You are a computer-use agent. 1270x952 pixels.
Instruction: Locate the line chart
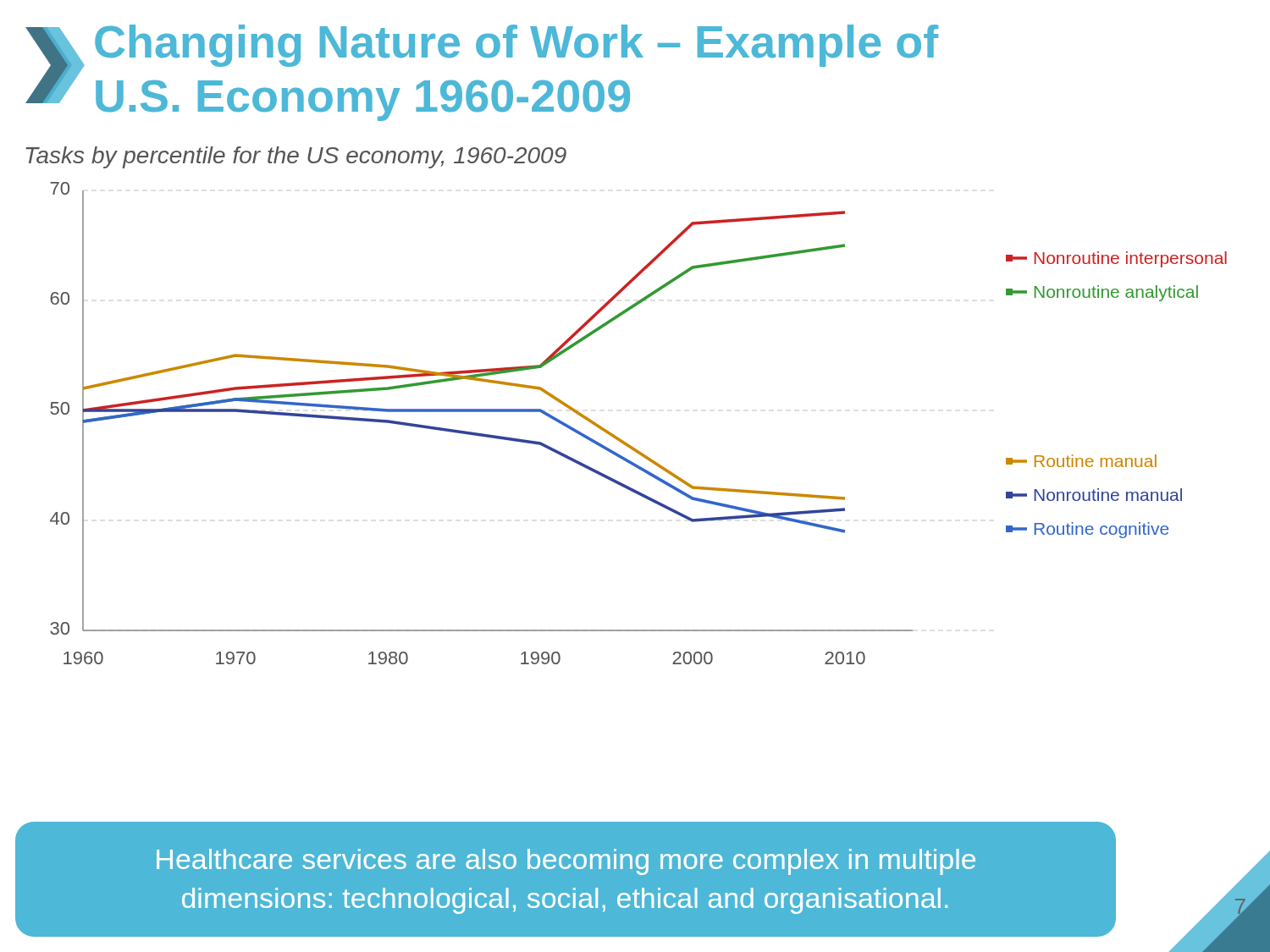pyautogui.click(x=633, y=436)
